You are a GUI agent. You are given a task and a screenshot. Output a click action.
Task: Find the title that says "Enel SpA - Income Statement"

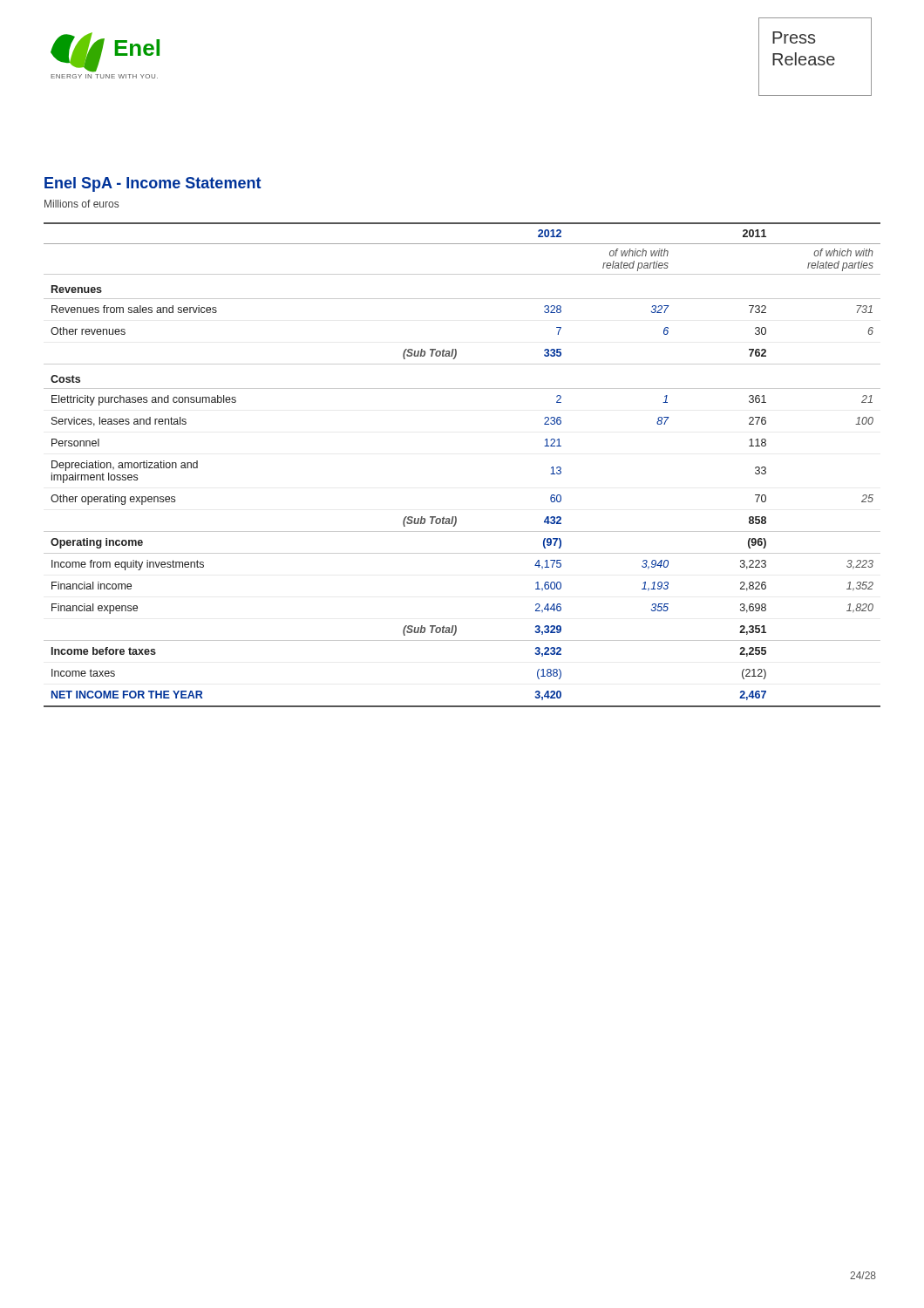(x=152, y=184)
